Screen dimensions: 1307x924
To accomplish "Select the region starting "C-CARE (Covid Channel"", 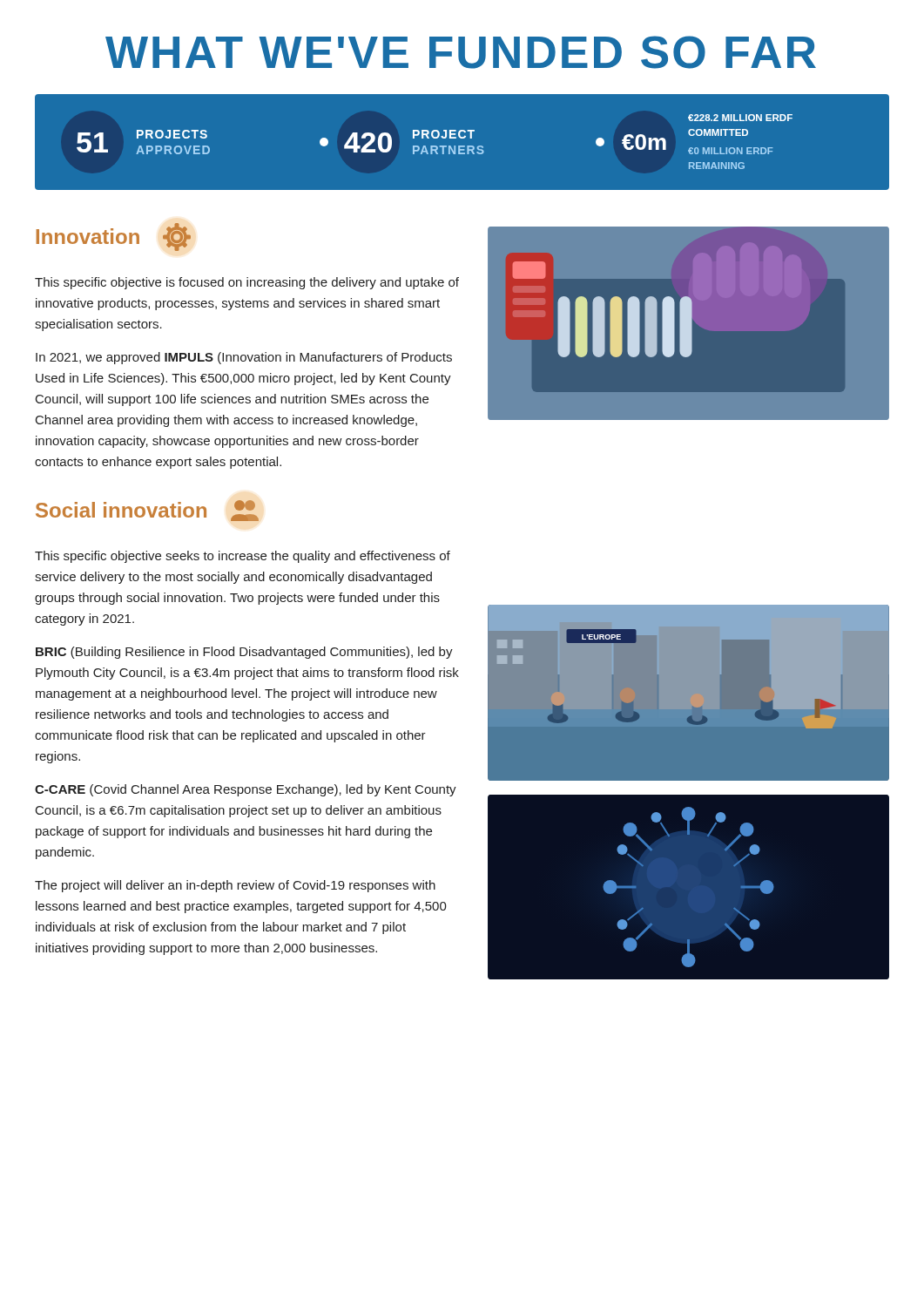I will tap(245, 820).
